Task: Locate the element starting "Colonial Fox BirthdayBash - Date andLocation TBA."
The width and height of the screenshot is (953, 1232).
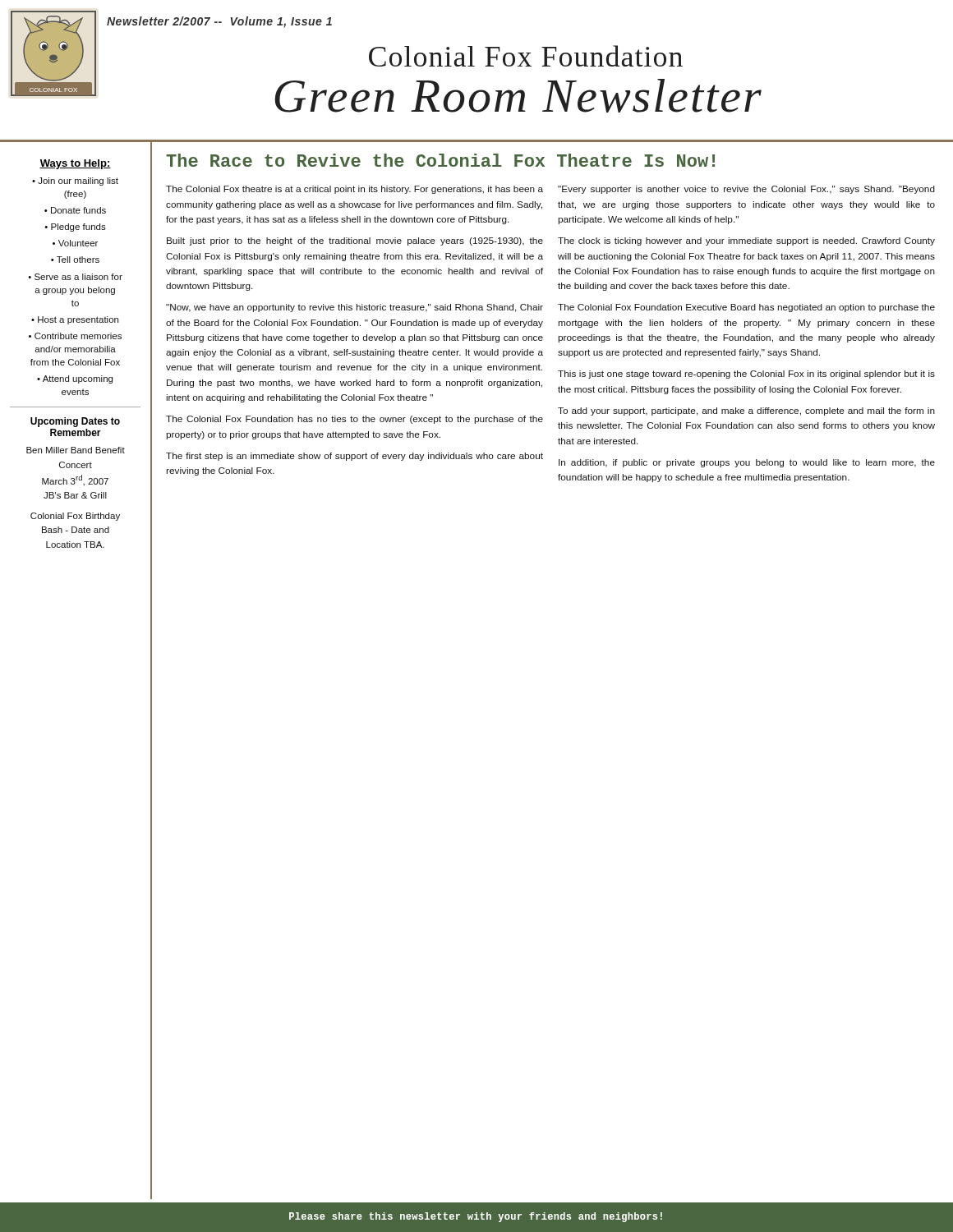Action: pyautogui.click(x=75, y=530)
